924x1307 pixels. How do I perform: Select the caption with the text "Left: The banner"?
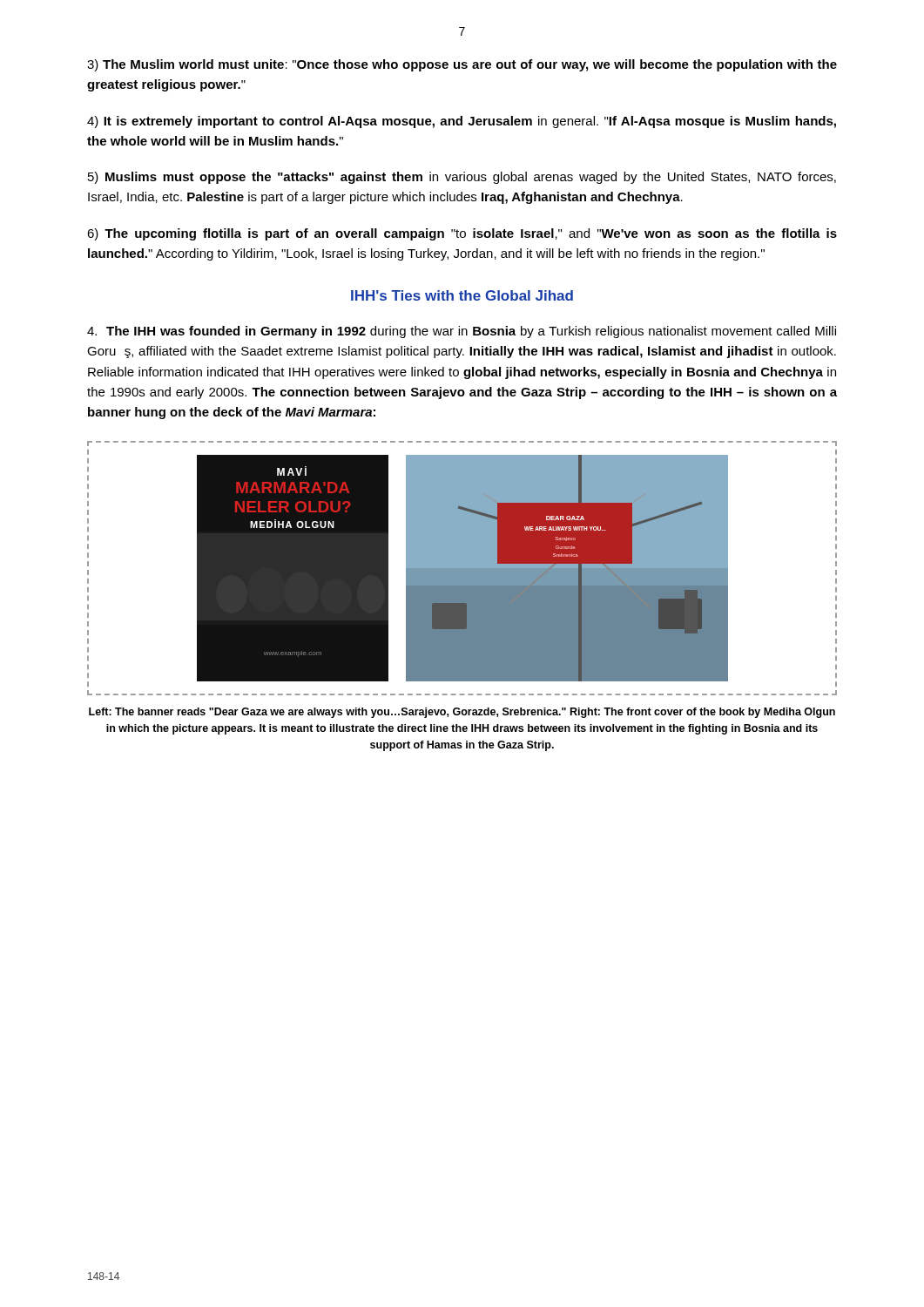click(x=462, y=728)
